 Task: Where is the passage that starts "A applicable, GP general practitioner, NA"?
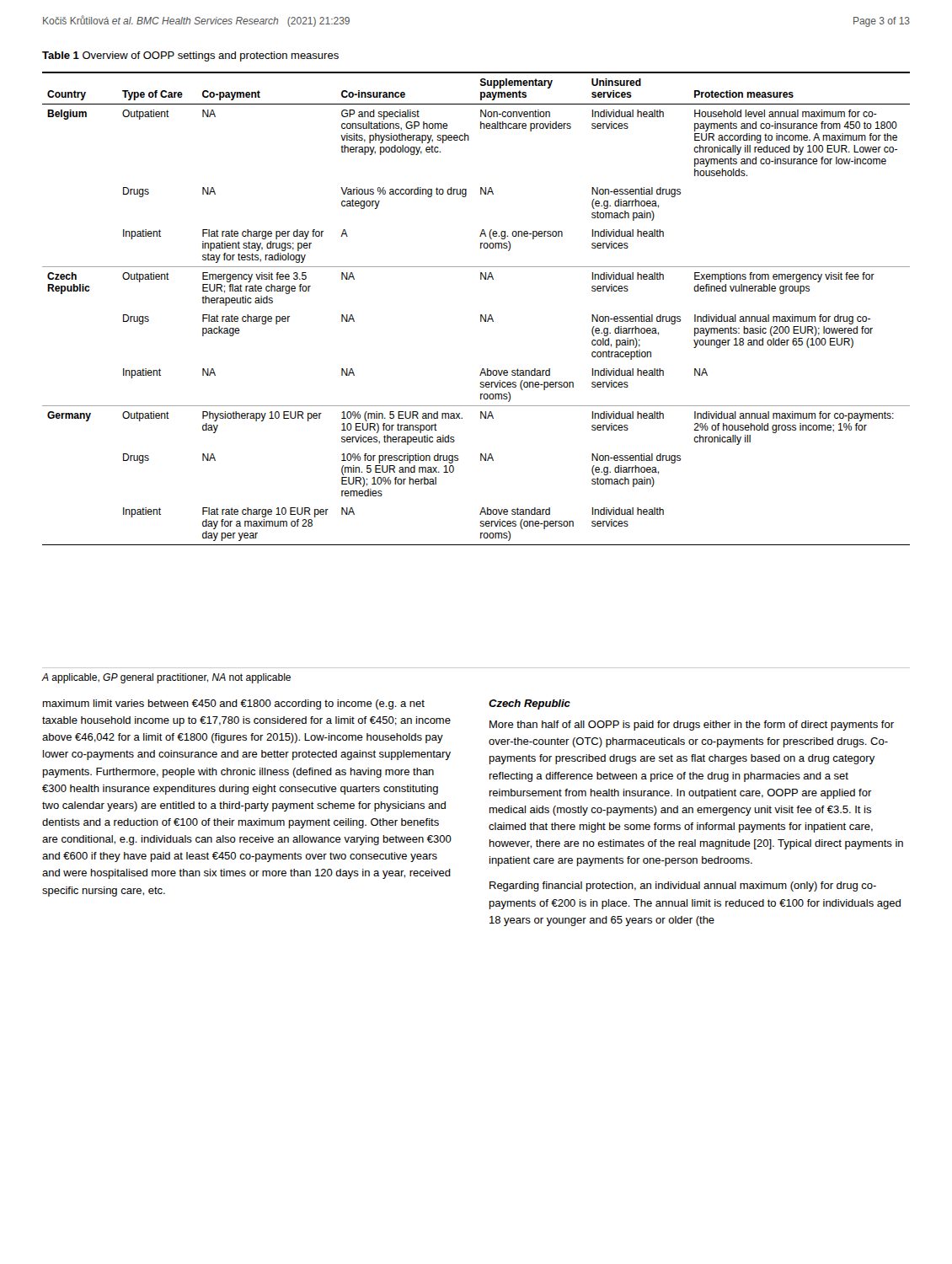(x=167, y=678)
